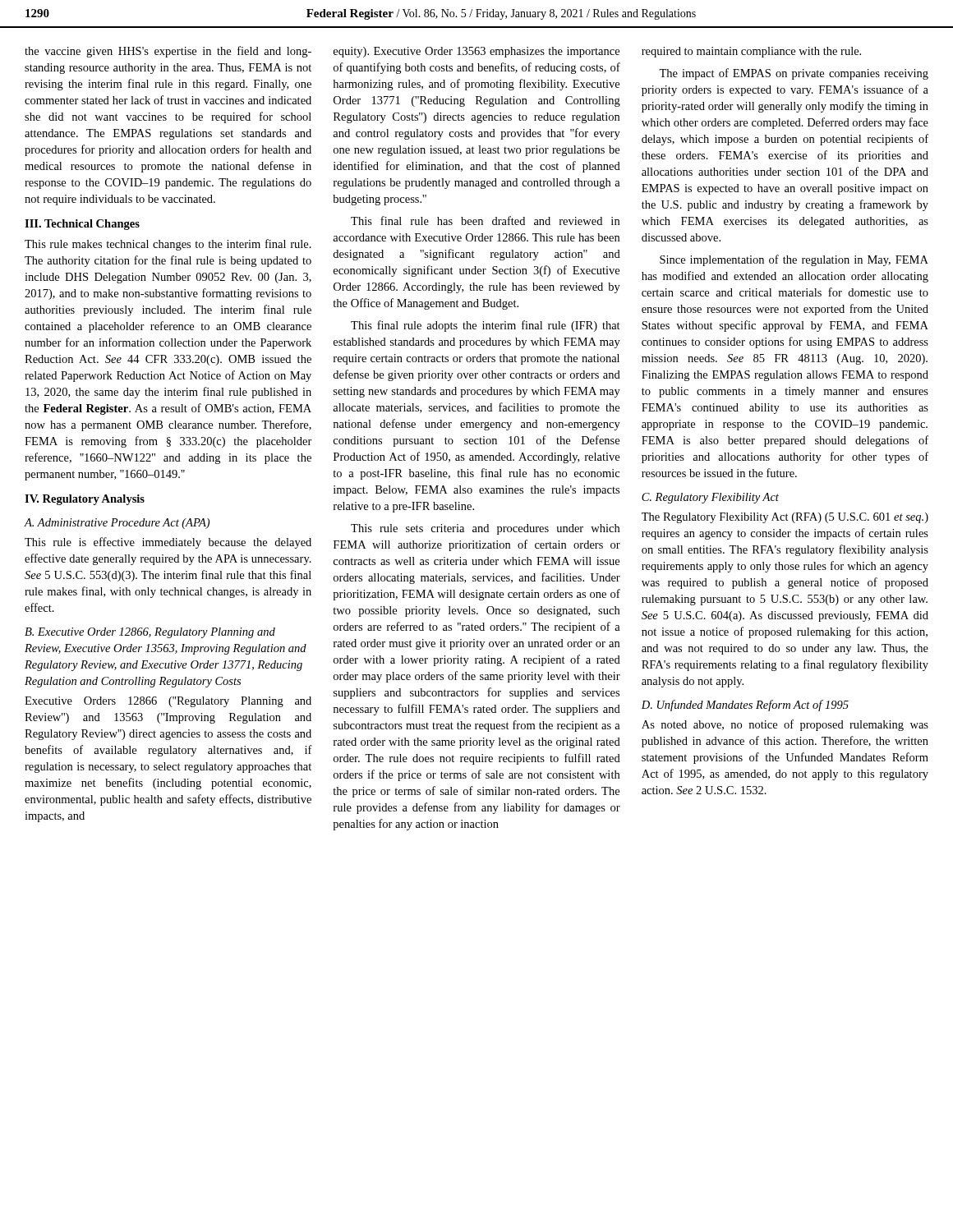Viewport: 953px width, 1232px height.
Task: Click on the text block containing "equity). Executive Order 13563"
Action: (x=476, y=437)
